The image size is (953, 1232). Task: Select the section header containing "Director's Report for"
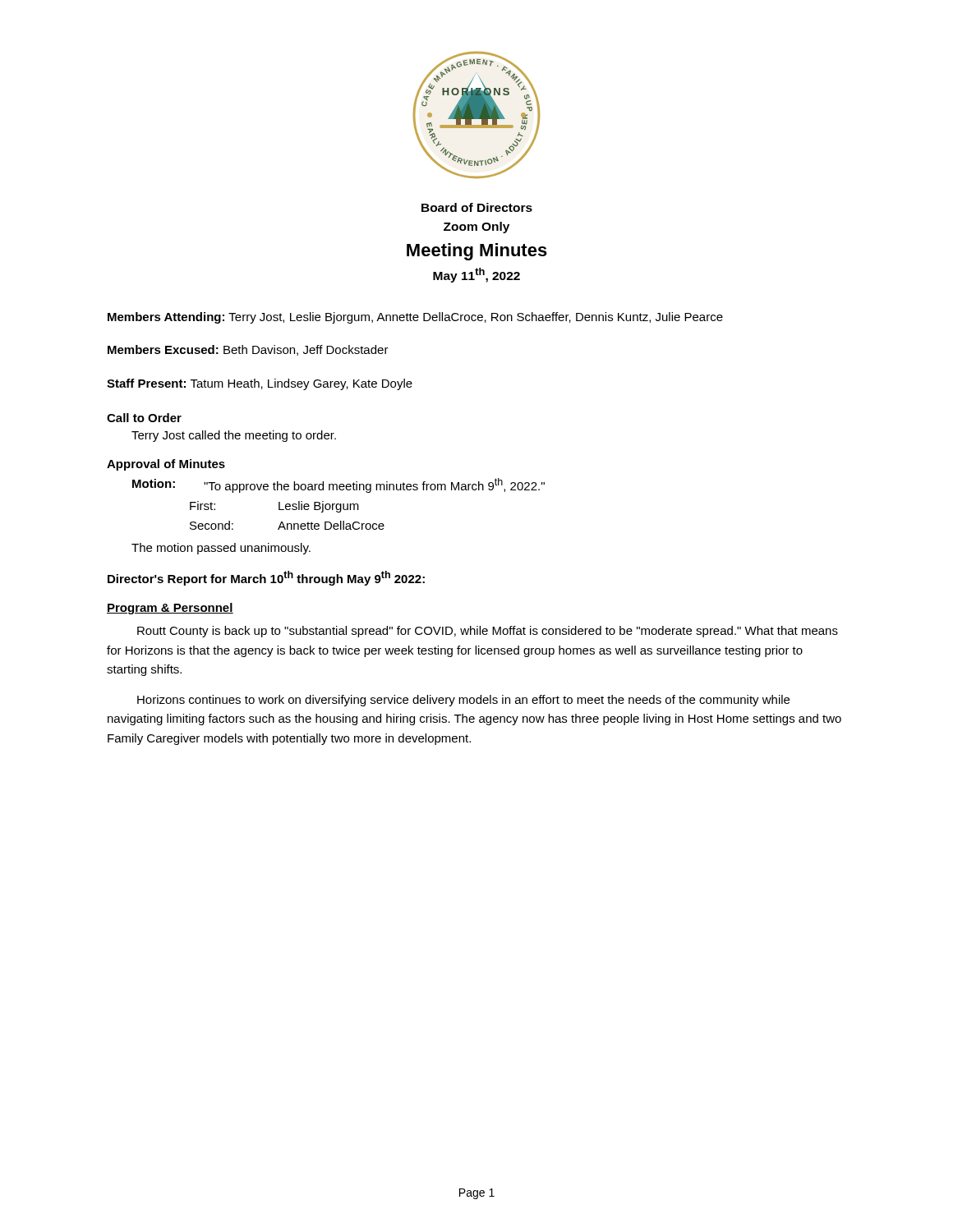coord(266,578)
